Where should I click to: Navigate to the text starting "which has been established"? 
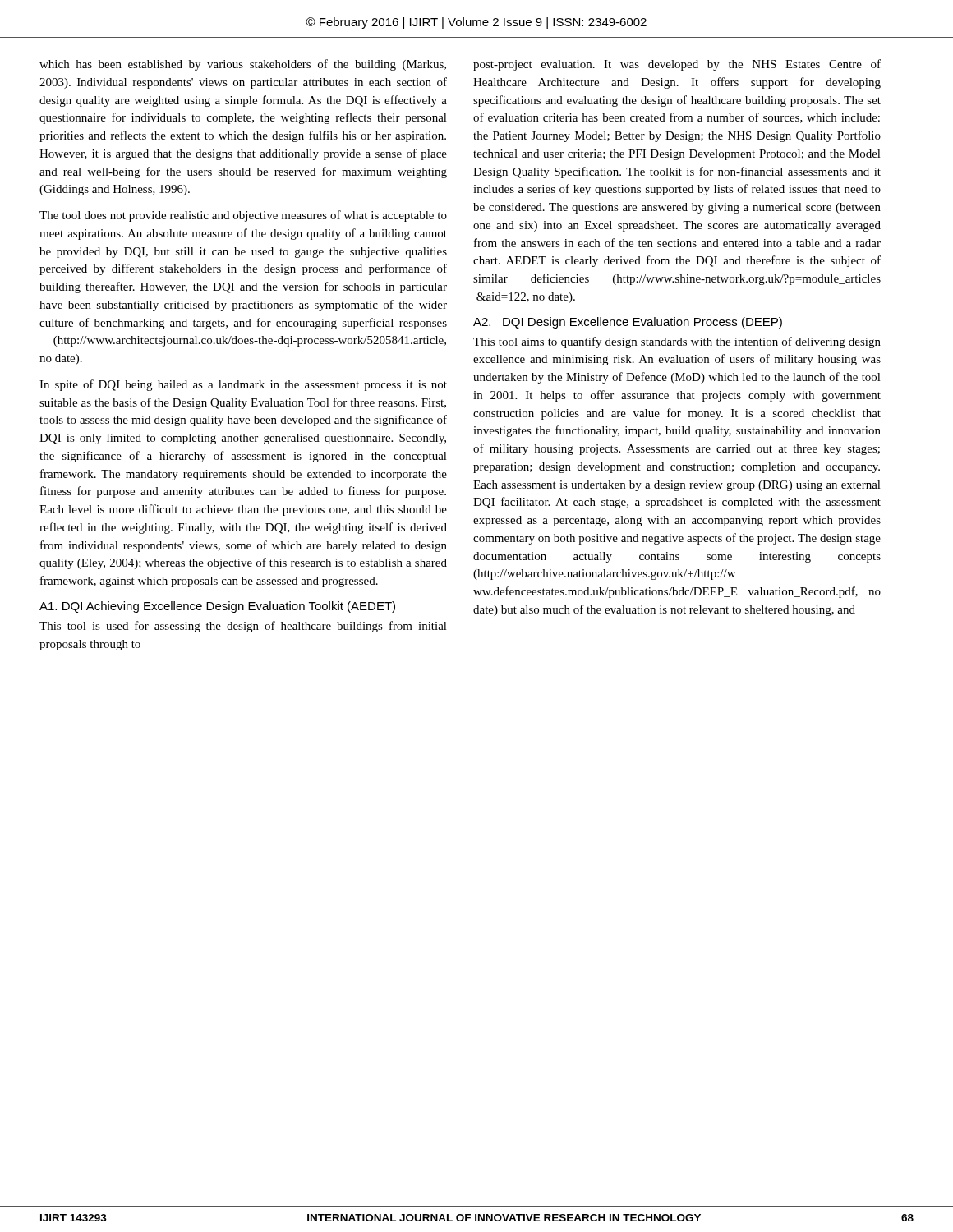pyautogui.click(x=243, y=127)
